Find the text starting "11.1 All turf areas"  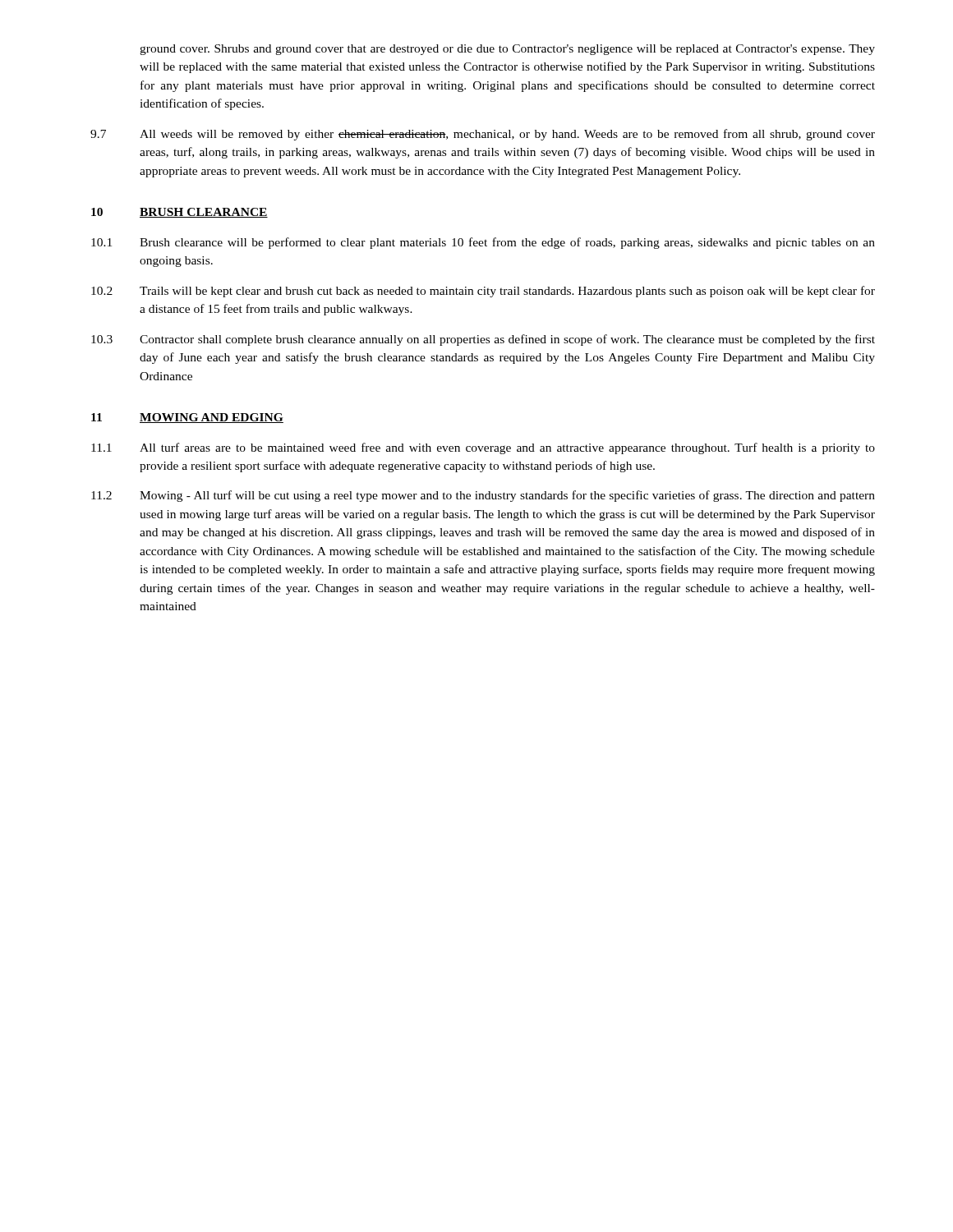(x=483, y=457)
